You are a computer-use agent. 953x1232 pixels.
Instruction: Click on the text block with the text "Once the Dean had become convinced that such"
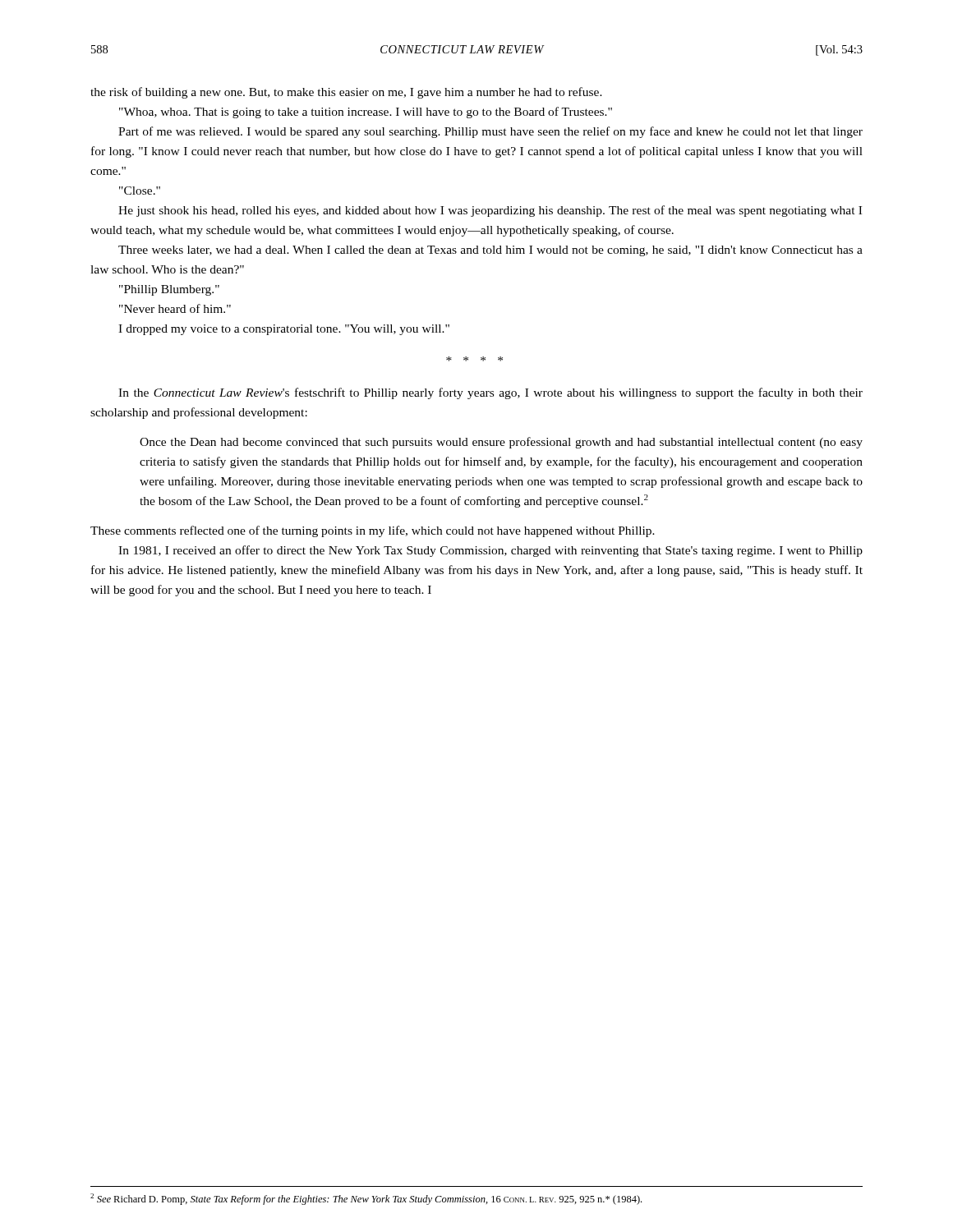point(501,471)
